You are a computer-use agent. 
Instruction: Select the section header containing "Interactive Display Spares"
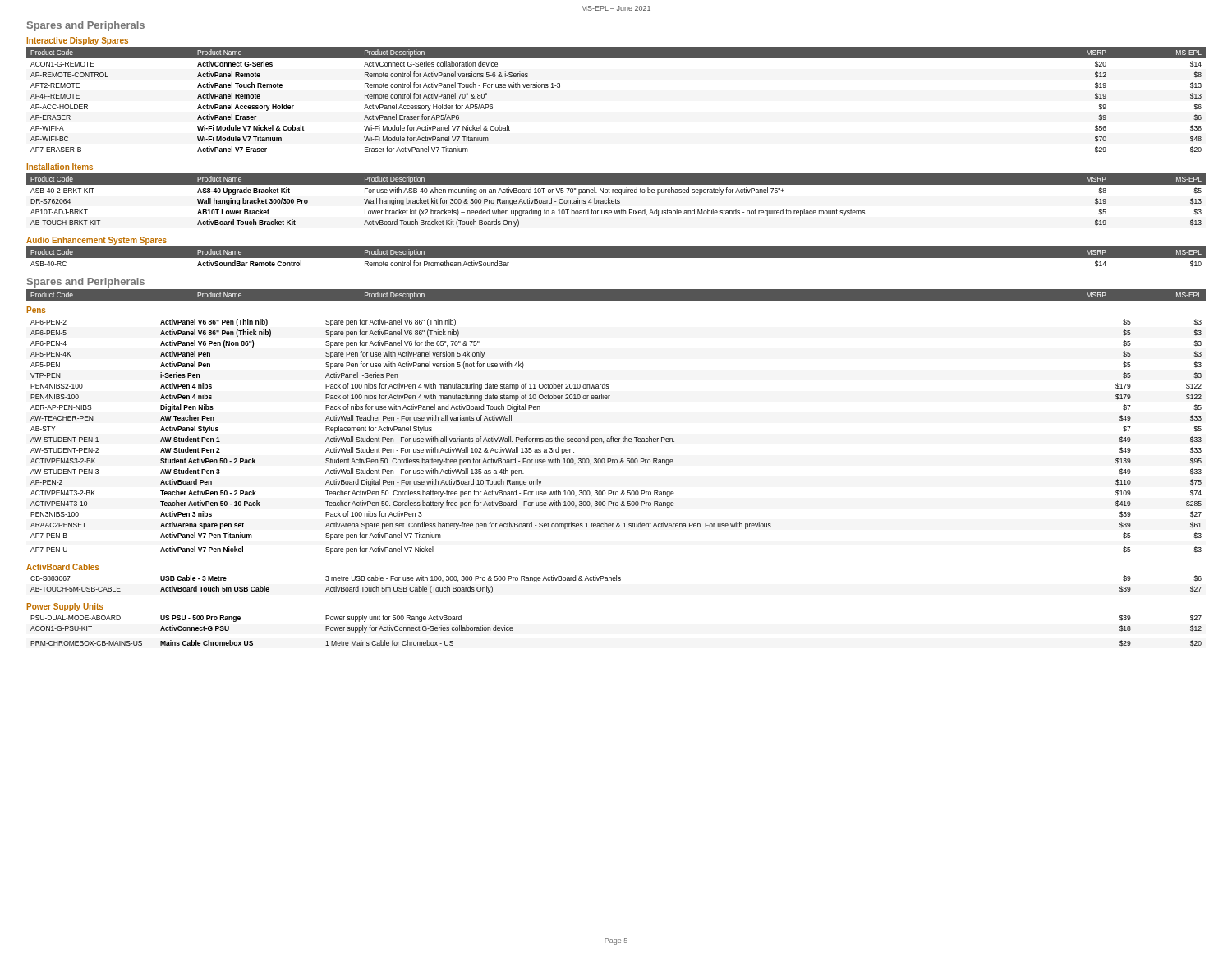point(77,41)
